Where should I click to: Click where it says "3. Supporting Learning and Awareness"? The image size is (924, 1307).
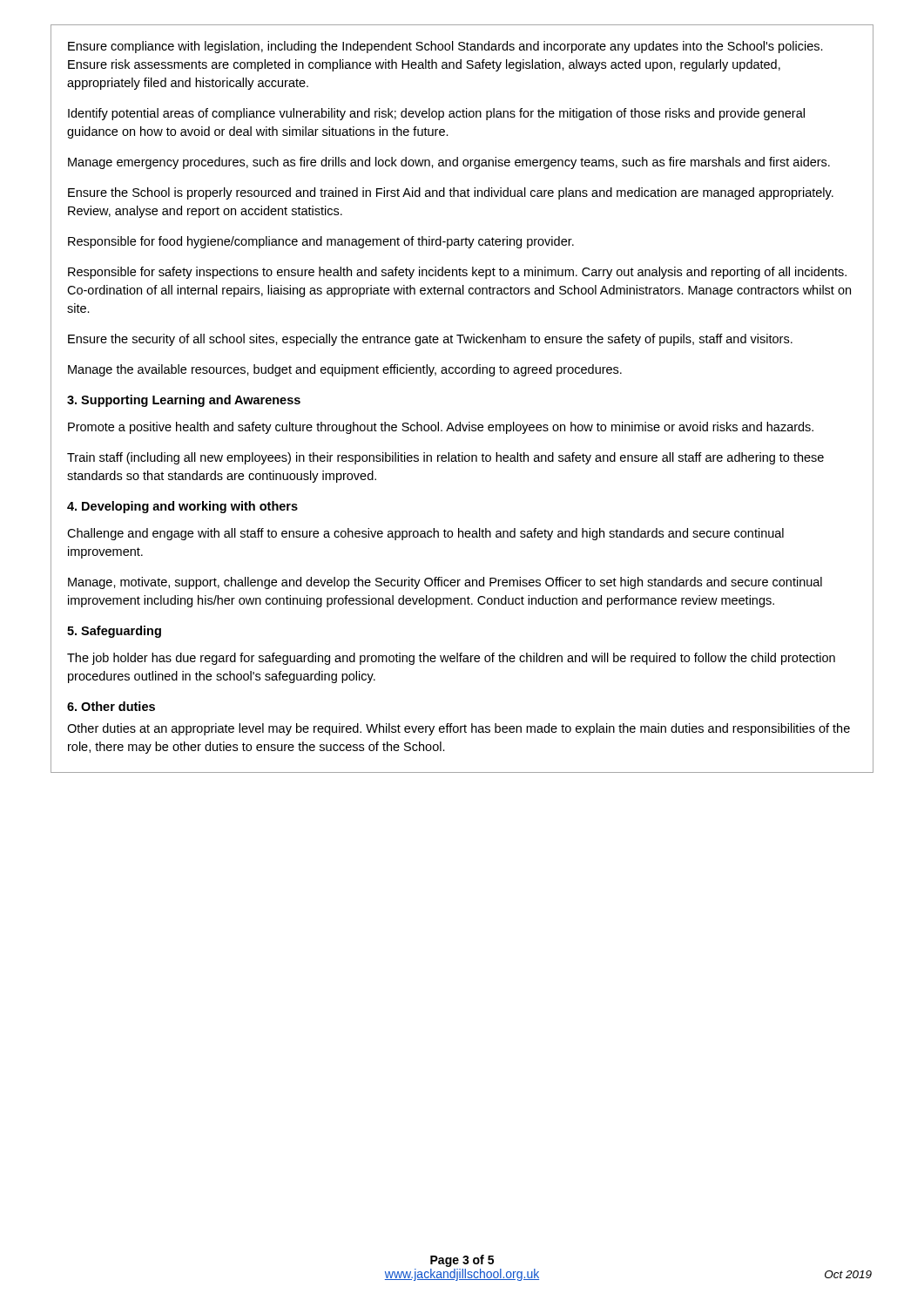pos(184,400)
